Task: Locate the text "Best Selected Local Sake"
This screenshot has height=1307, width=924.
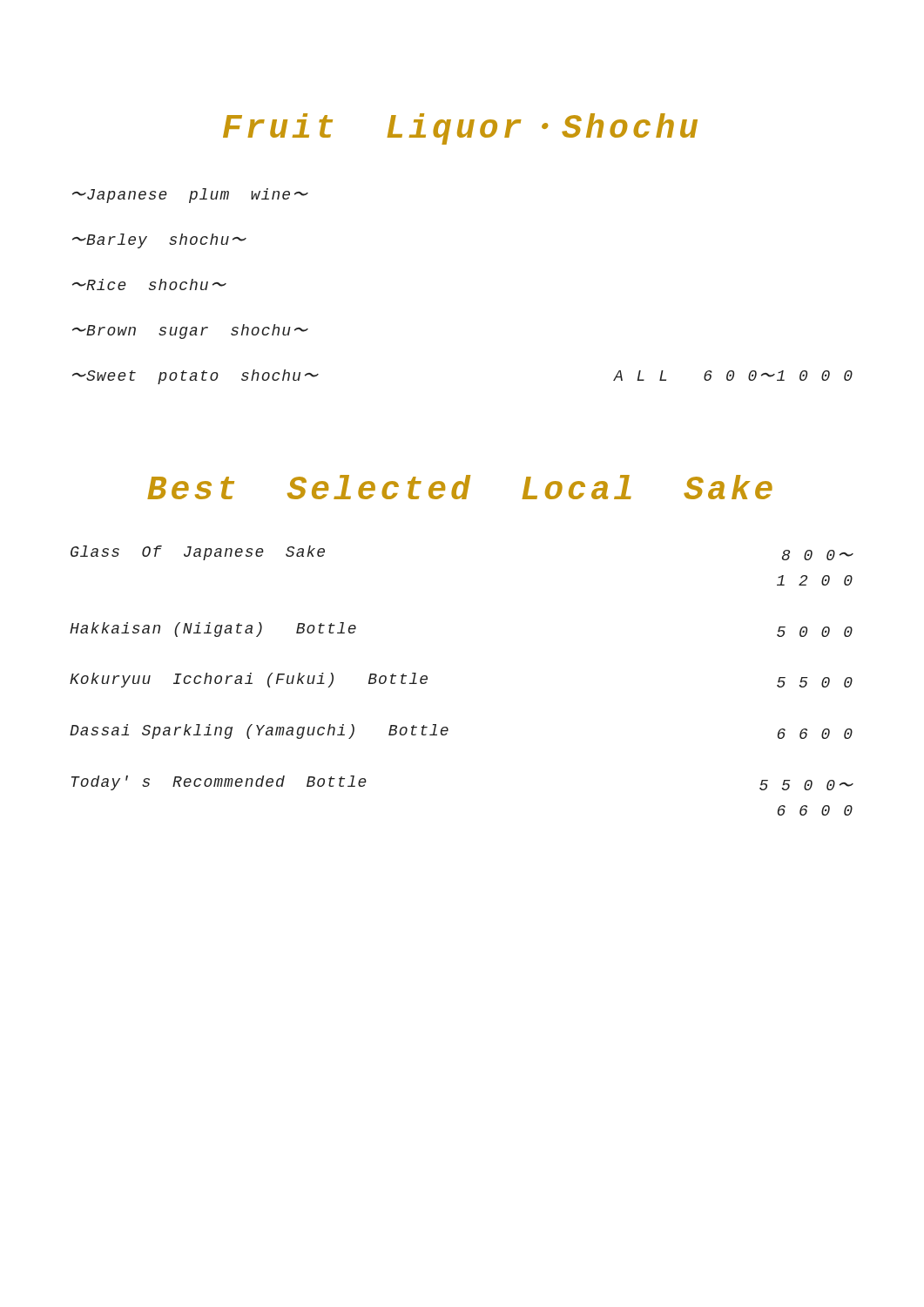Action: point(462,490)
